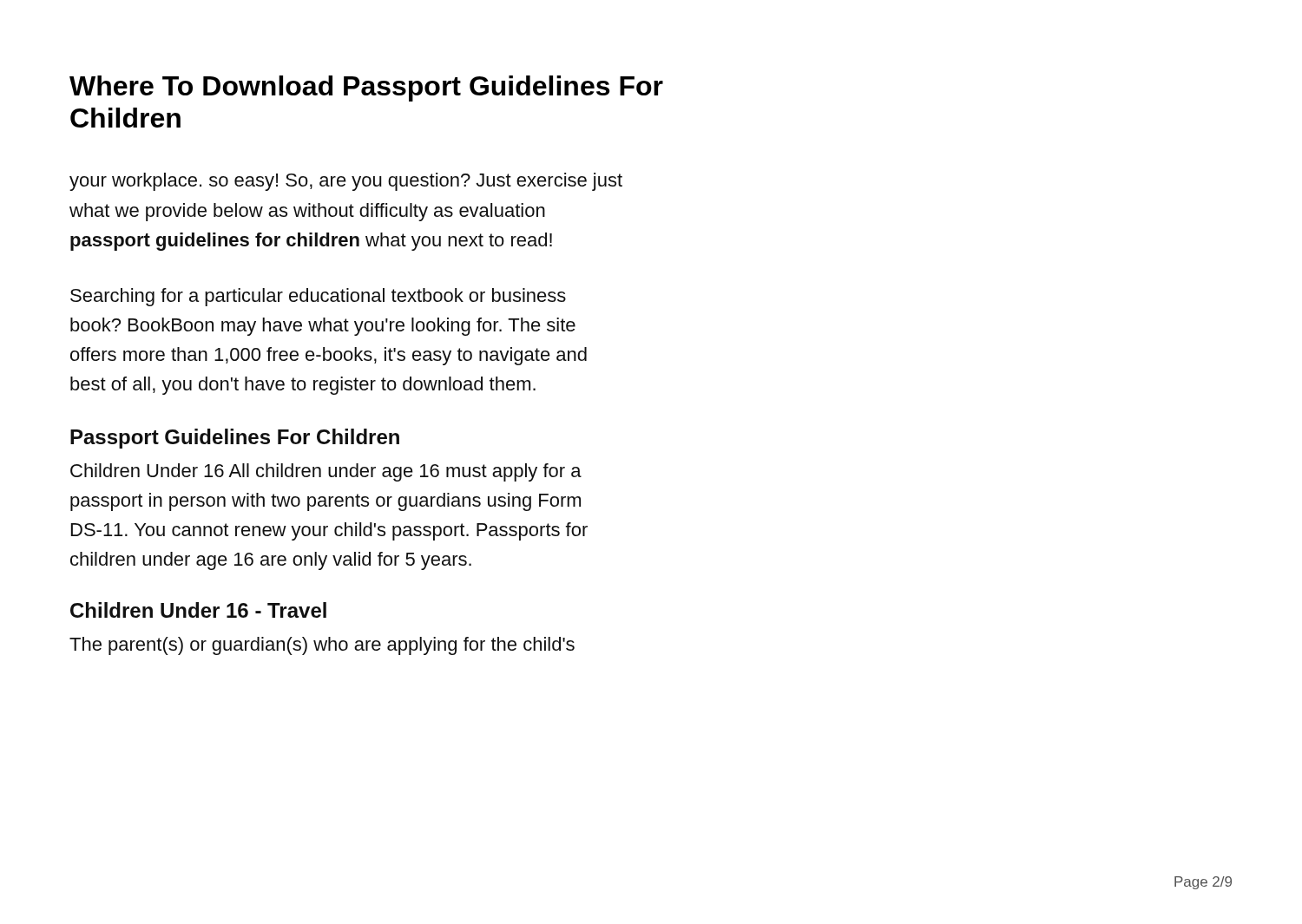Navigate to the text block starting "your workplace. so easy! So,"
Screen dimensions: 924x1302
tap(346, 210)
